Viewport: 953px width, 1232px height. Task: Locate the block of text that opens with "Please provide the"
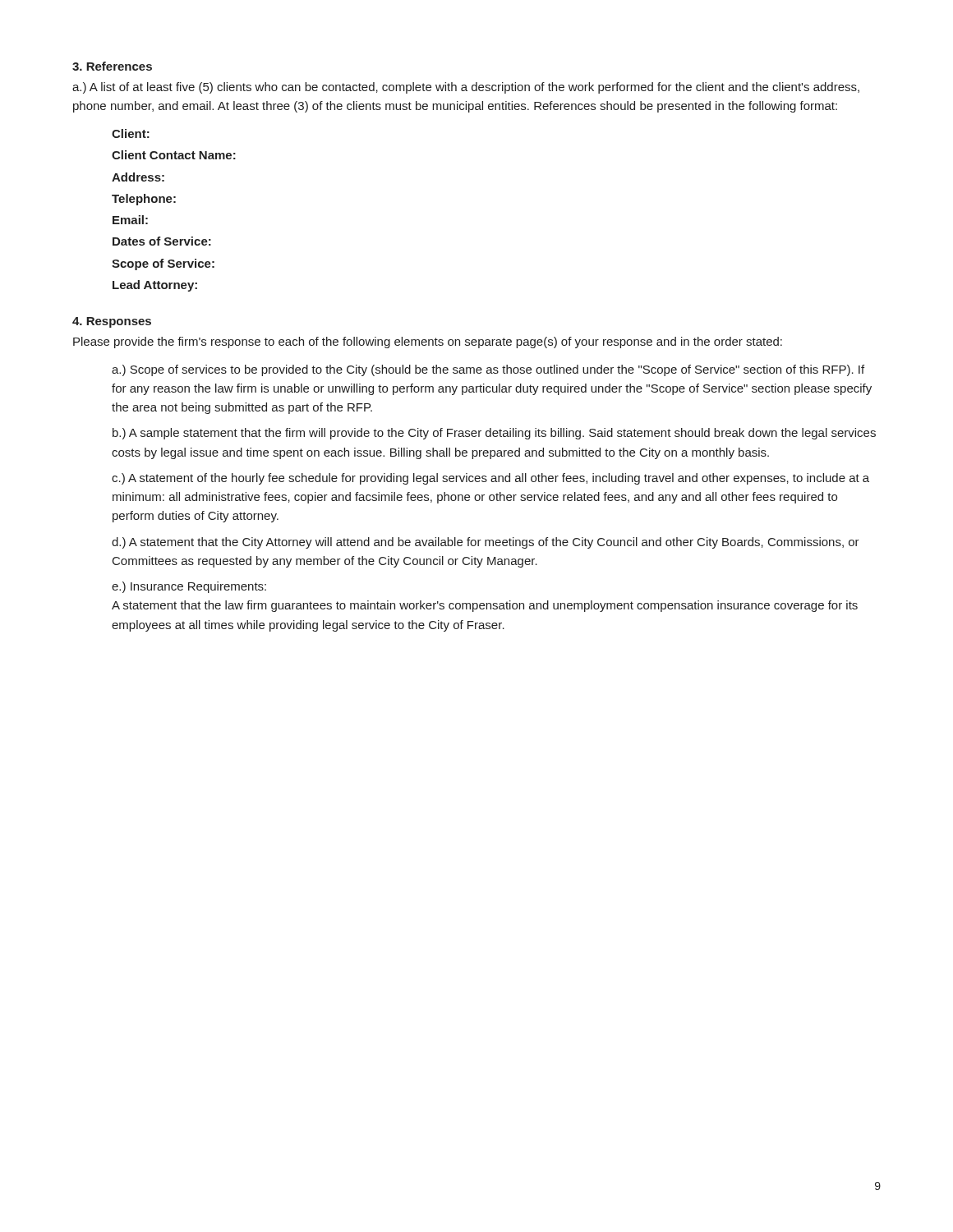pos(428,341)
